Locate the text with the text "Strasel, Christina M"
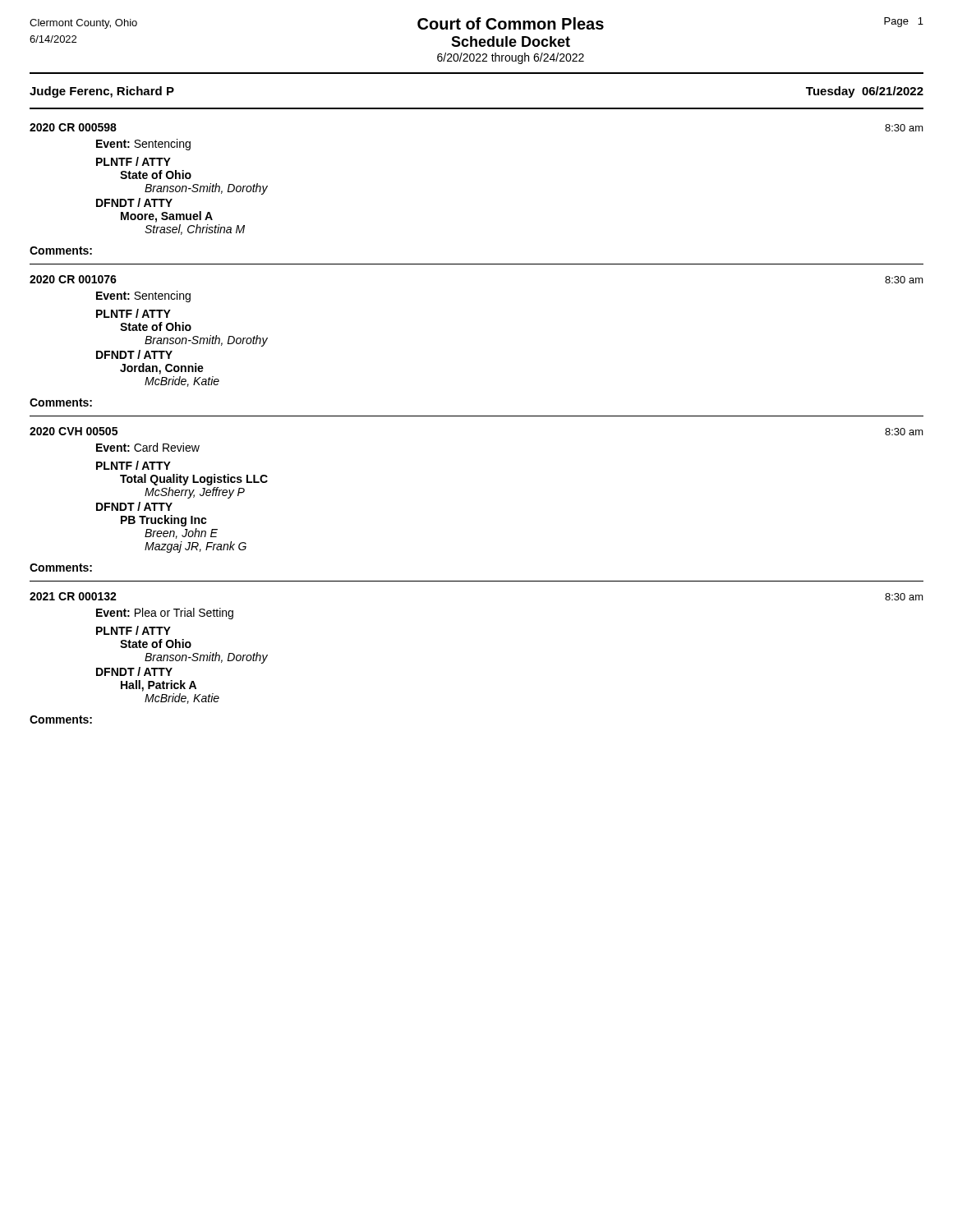This screenshot has width=953, height=1232. pyautogui.click(x=195, y=229)
